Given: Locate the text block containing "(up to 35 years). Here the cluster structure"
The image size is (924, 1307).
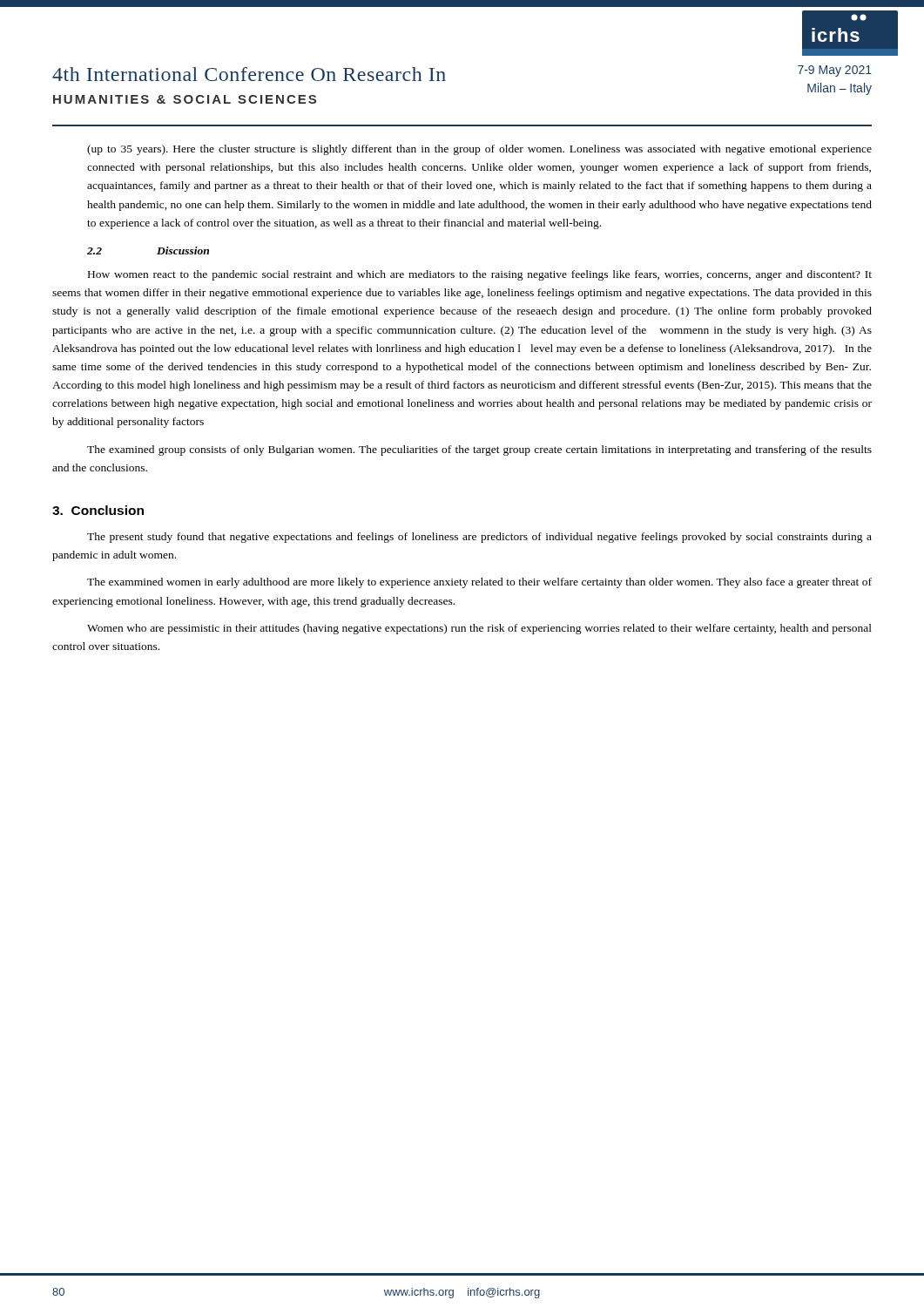Looking at the screenshot, I should [479, 186].
